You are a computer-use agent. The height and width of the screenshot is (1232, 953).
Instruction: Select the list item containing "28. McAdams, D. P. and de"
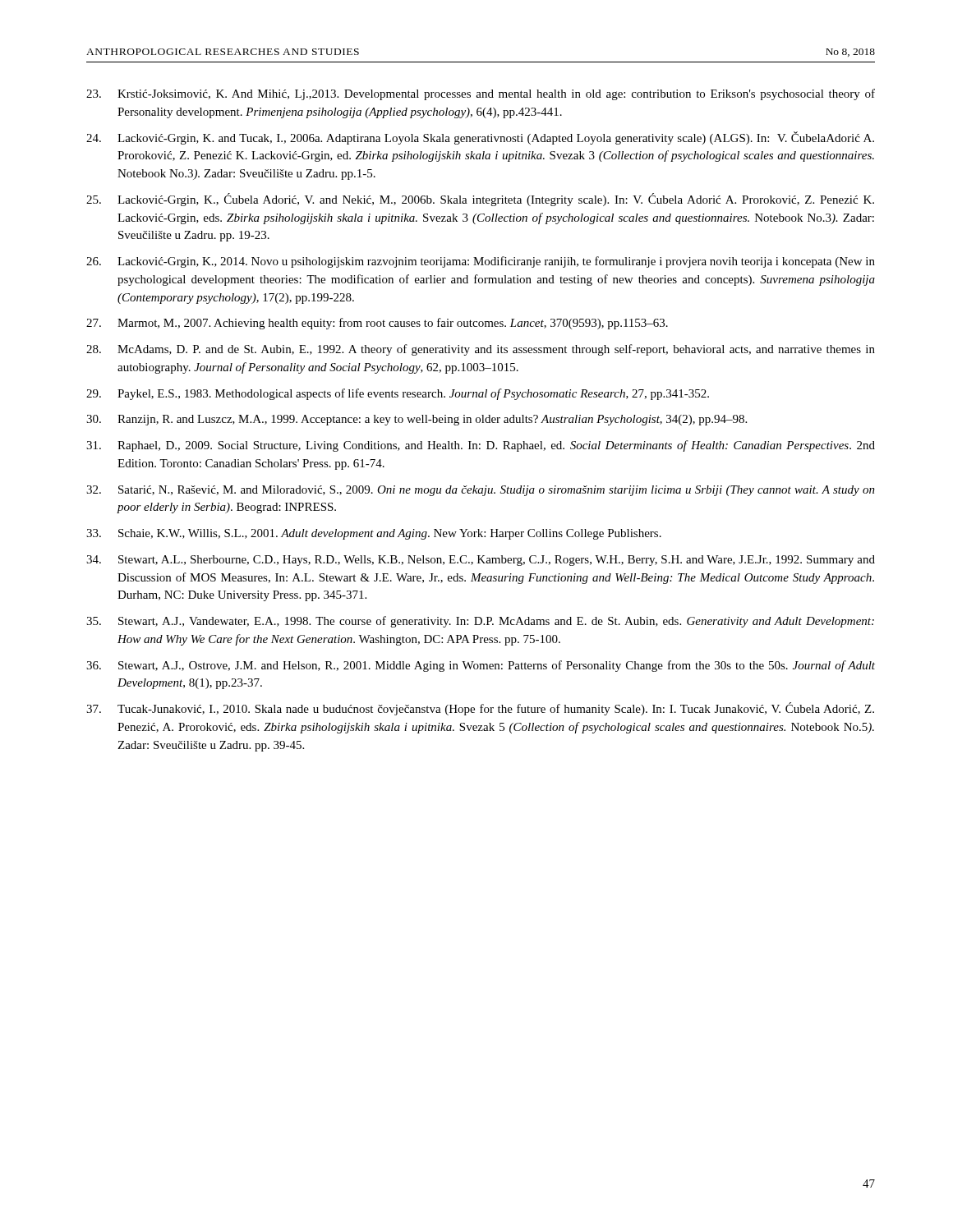point(481,359)
